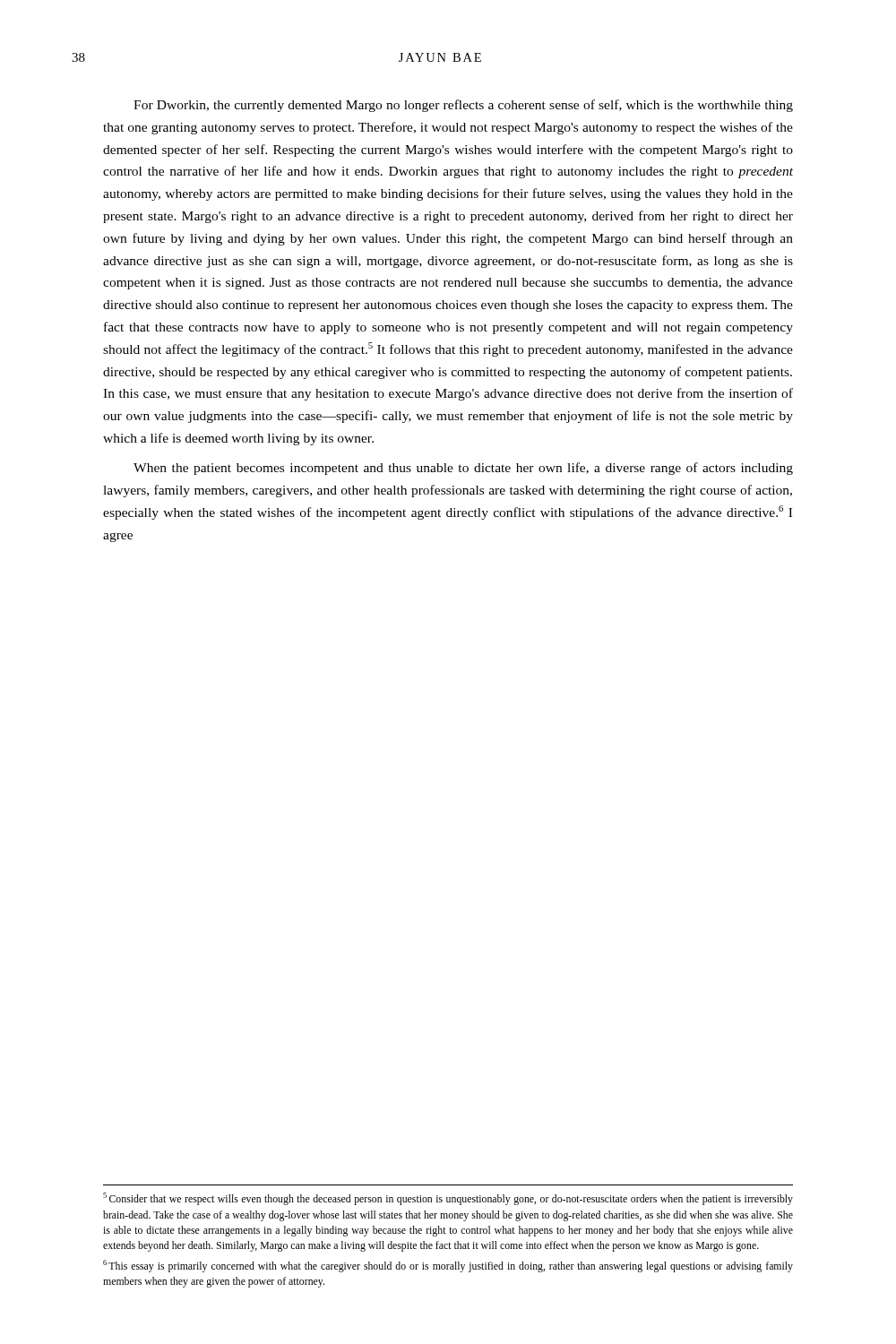
Task: Locate the footnote that reads "5 Consider that we"
Action: (448, 1222)
